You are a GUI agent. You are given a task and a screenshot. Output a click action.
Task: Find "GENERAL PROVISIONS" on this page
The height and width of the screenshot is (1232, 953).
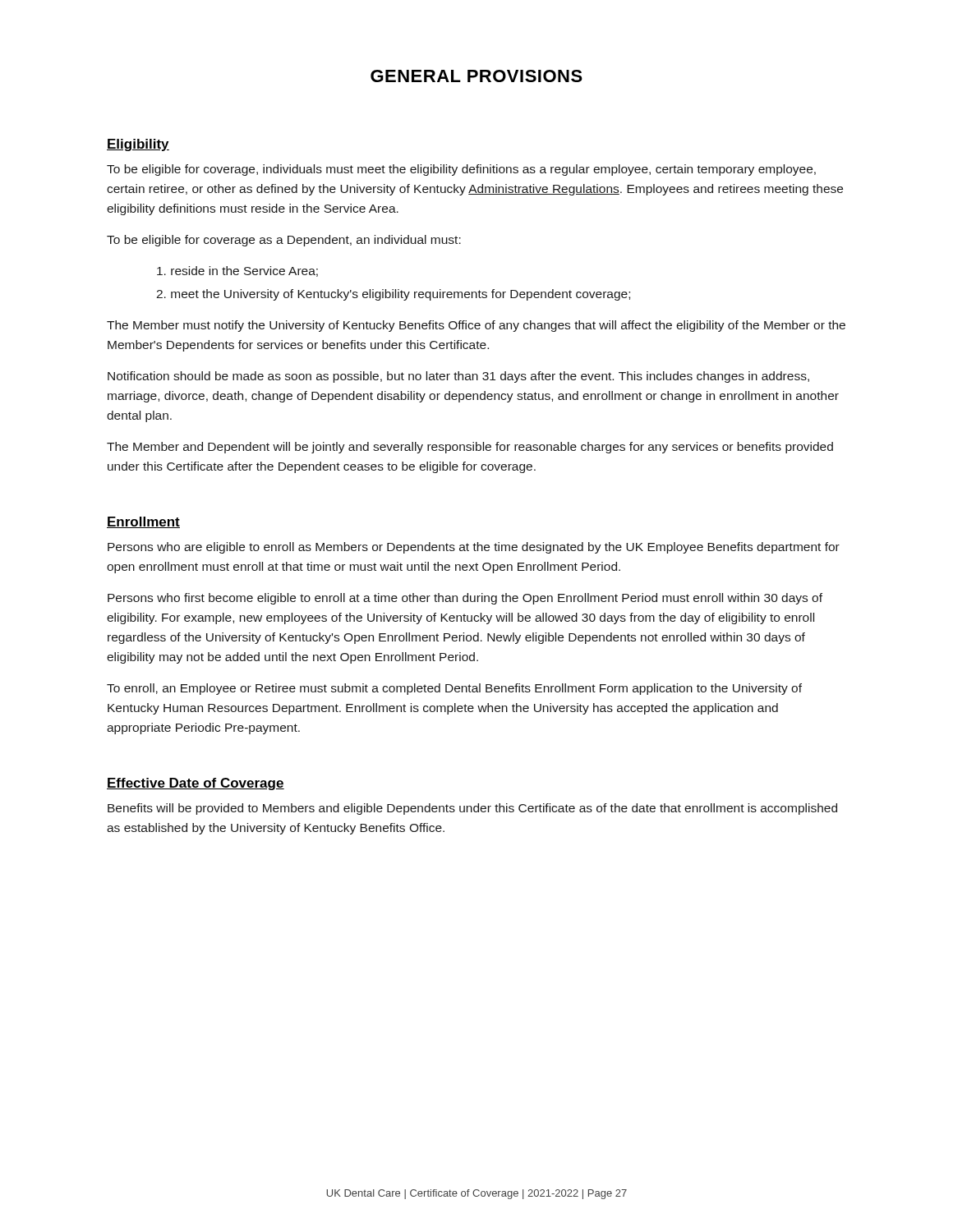click(x=476, y=76)
